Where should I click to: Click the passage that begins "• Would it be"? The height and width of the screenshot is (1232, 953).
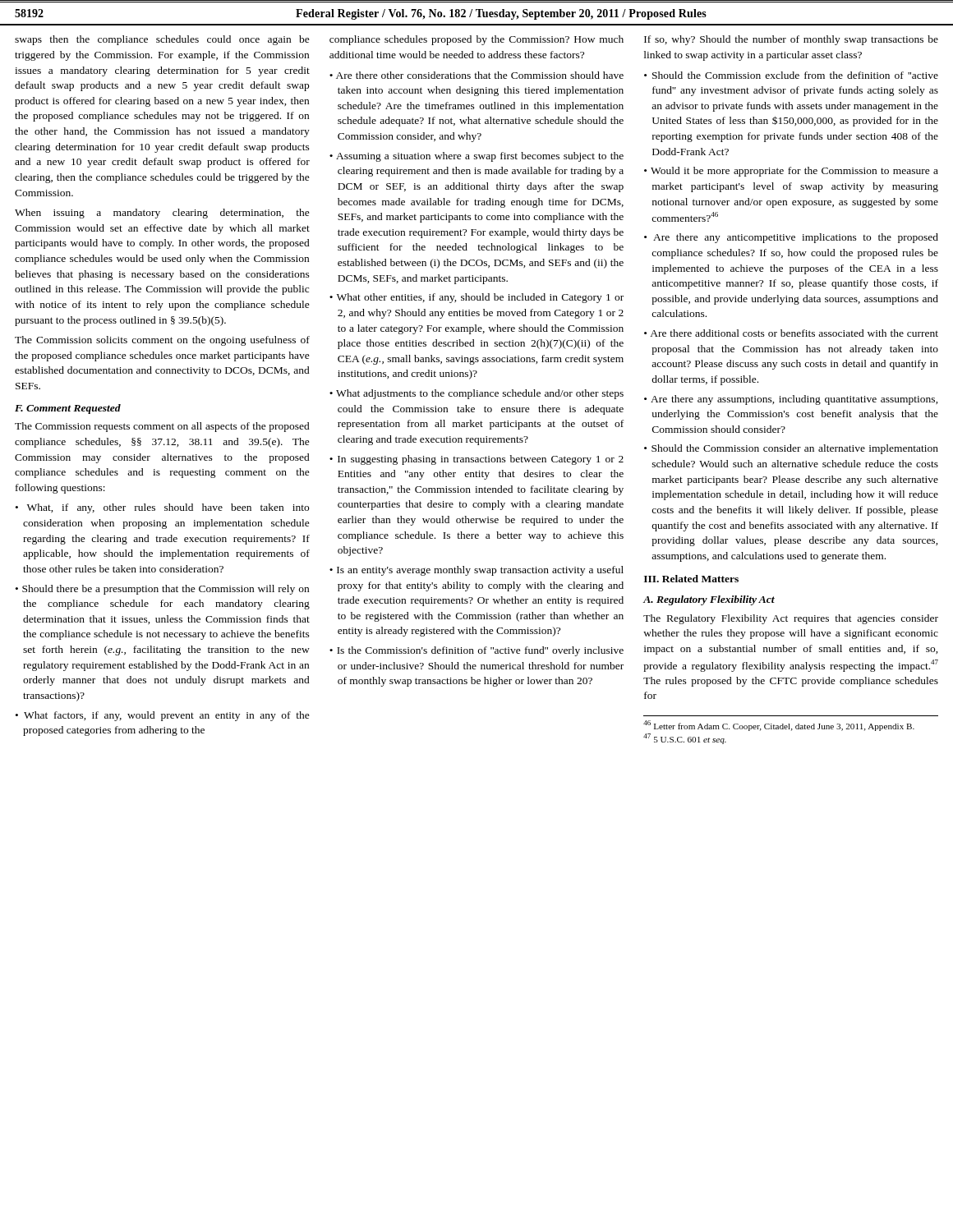click(791, 194)
